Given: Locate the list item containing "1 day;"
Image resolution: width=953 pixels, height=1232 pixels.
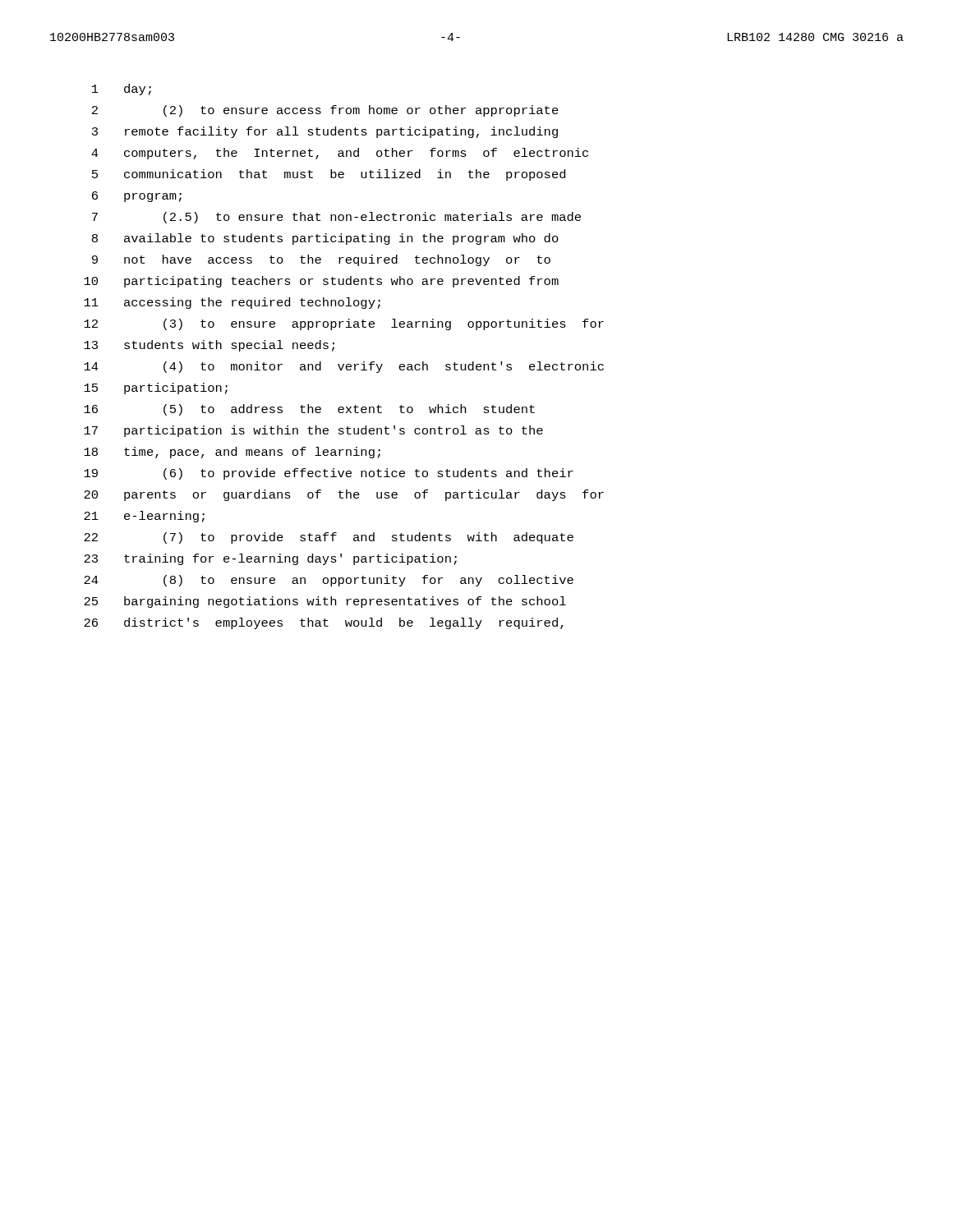Looking at the screenshot, I should [x=122, y=90].
